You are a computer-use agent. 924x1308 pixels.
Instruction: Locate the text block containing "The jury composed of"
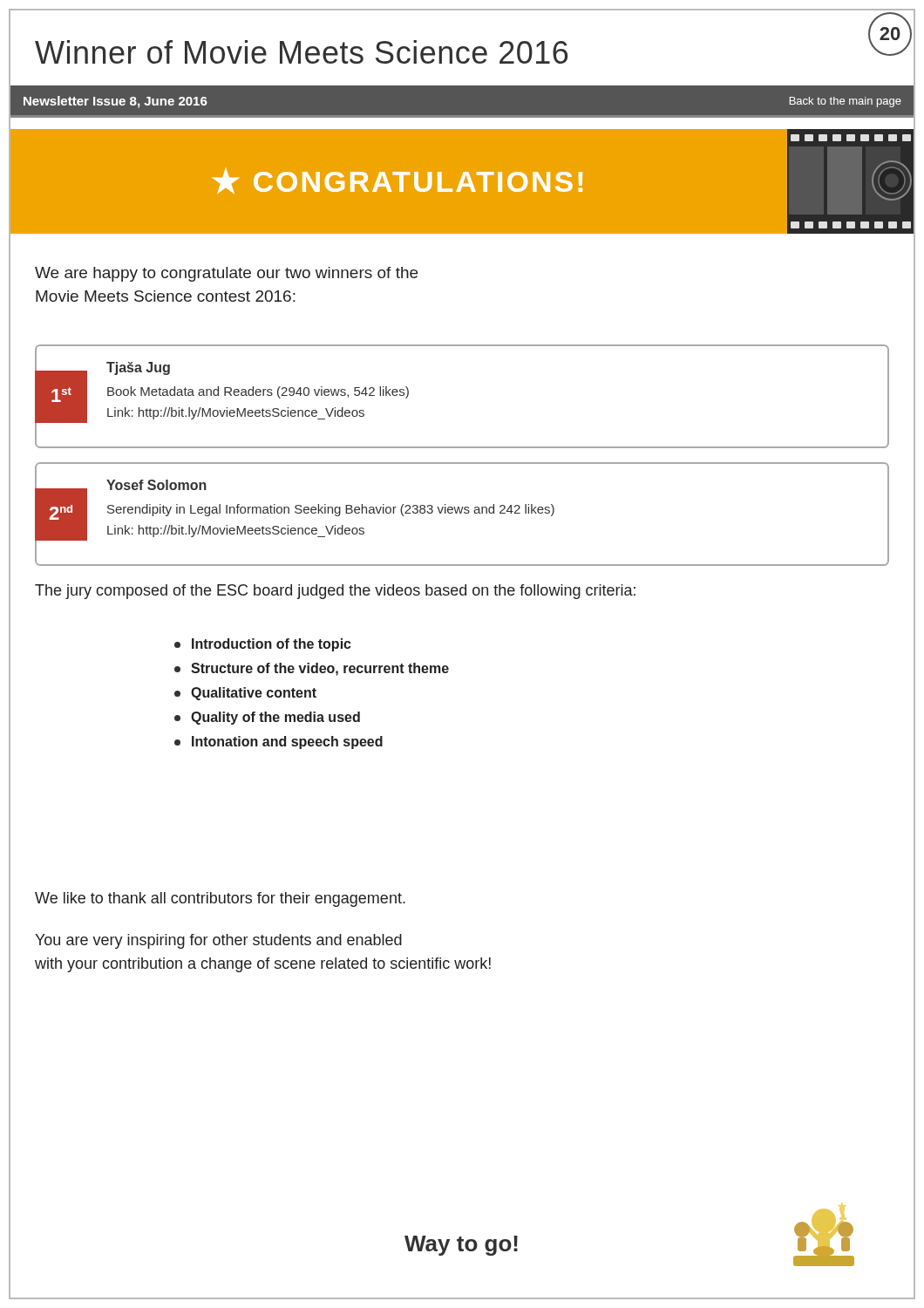pyautogui.click(x=336, y=590)
